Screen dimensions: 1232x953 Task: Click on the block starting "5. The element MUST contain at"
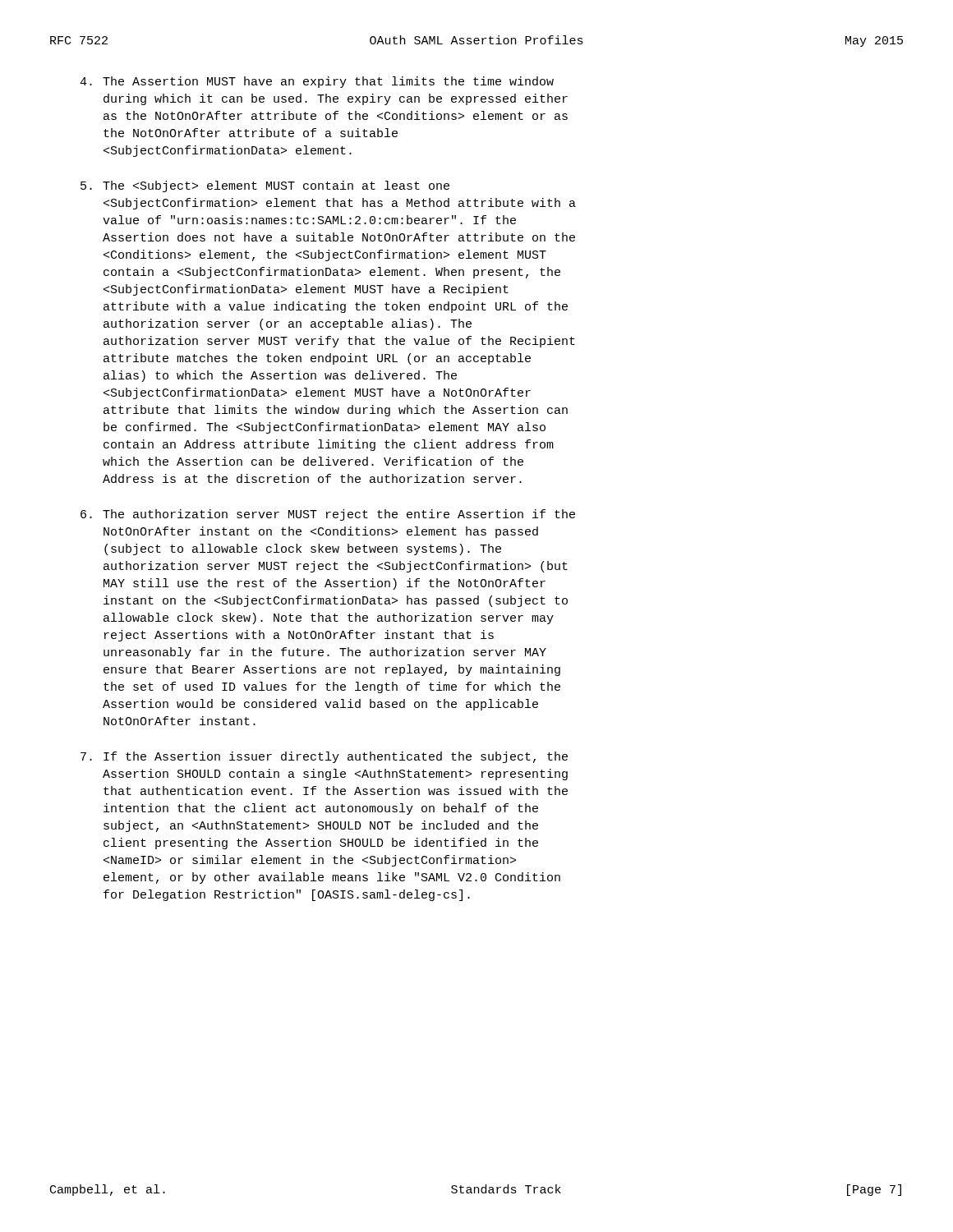[x=476, y=334]
